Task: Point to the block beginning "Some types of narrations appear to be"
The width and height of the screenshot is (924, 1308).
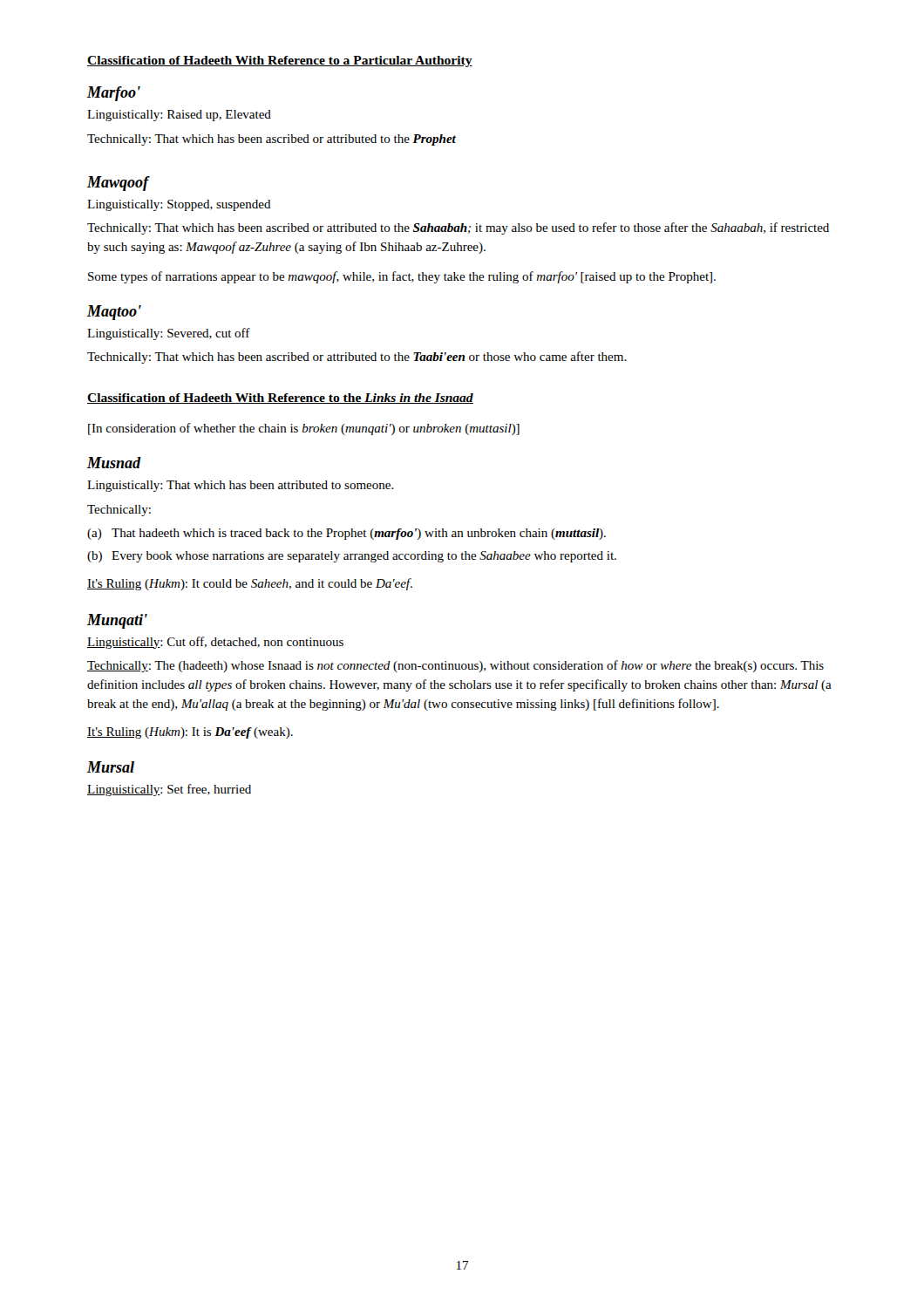Action: (462, 277)
